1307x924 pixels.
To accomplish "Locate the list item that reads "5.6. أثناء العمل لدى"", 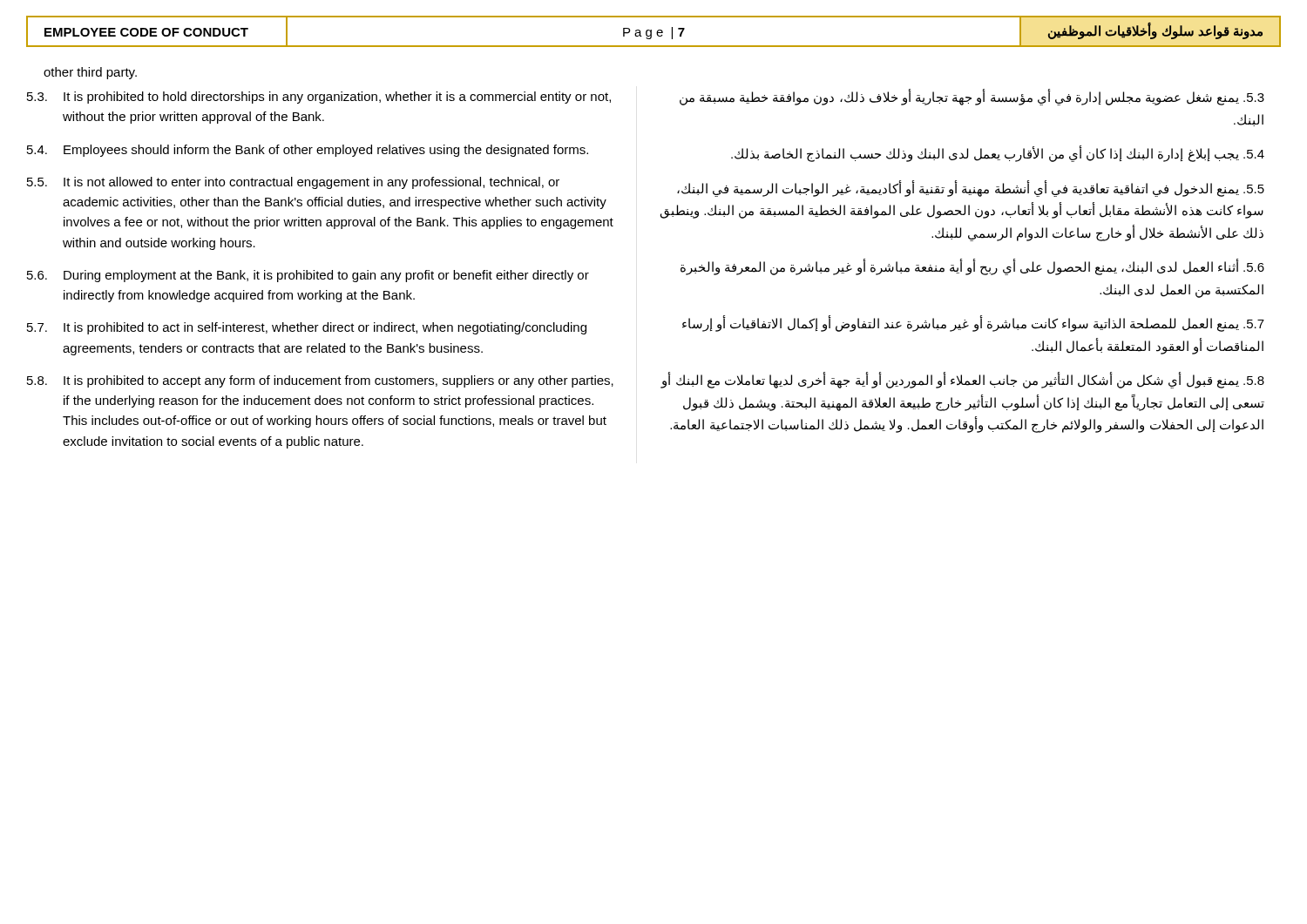I will (972, 278).
